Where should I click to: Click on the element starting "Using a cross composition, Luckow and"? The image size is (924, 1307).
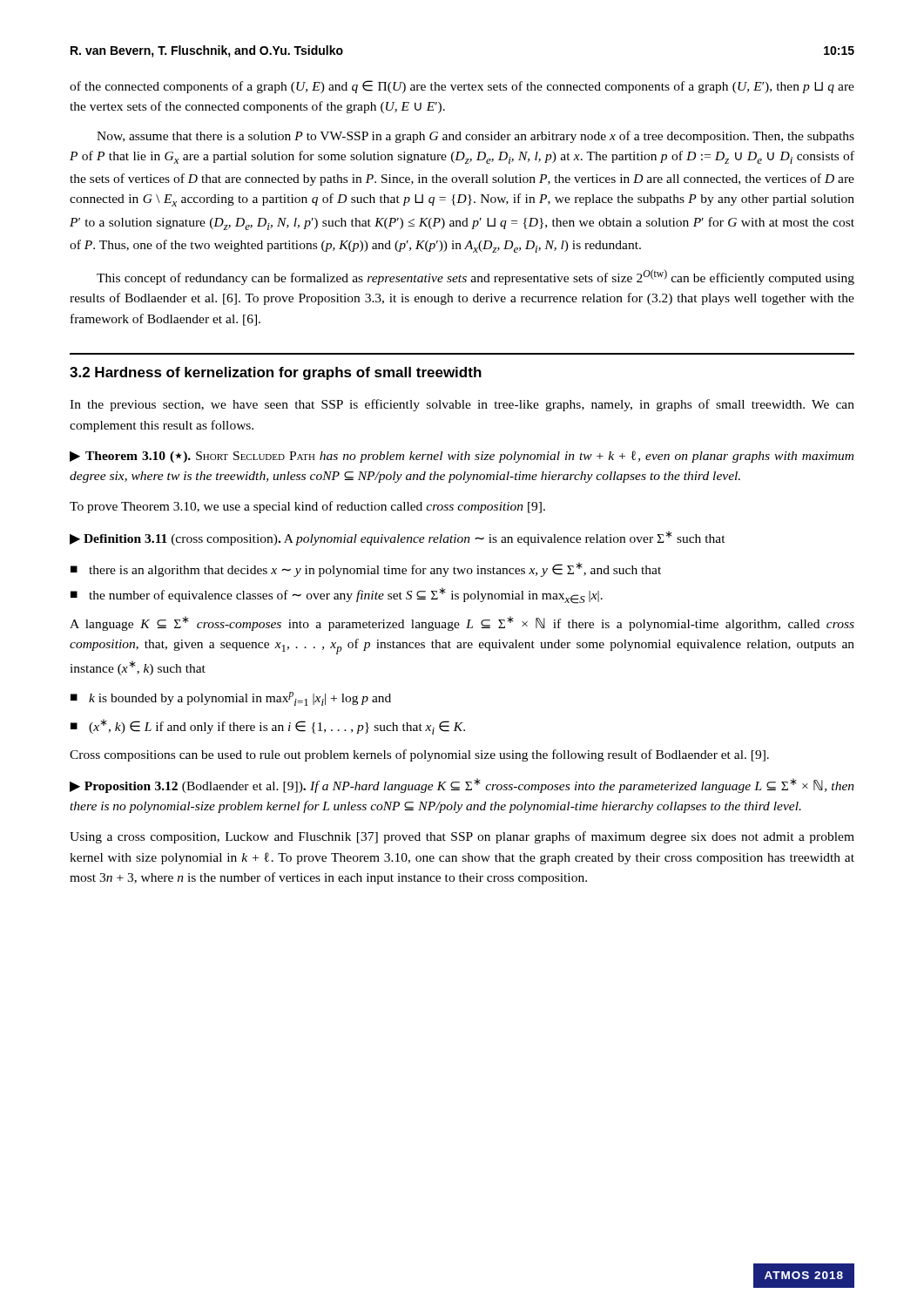tap(462, 857)
